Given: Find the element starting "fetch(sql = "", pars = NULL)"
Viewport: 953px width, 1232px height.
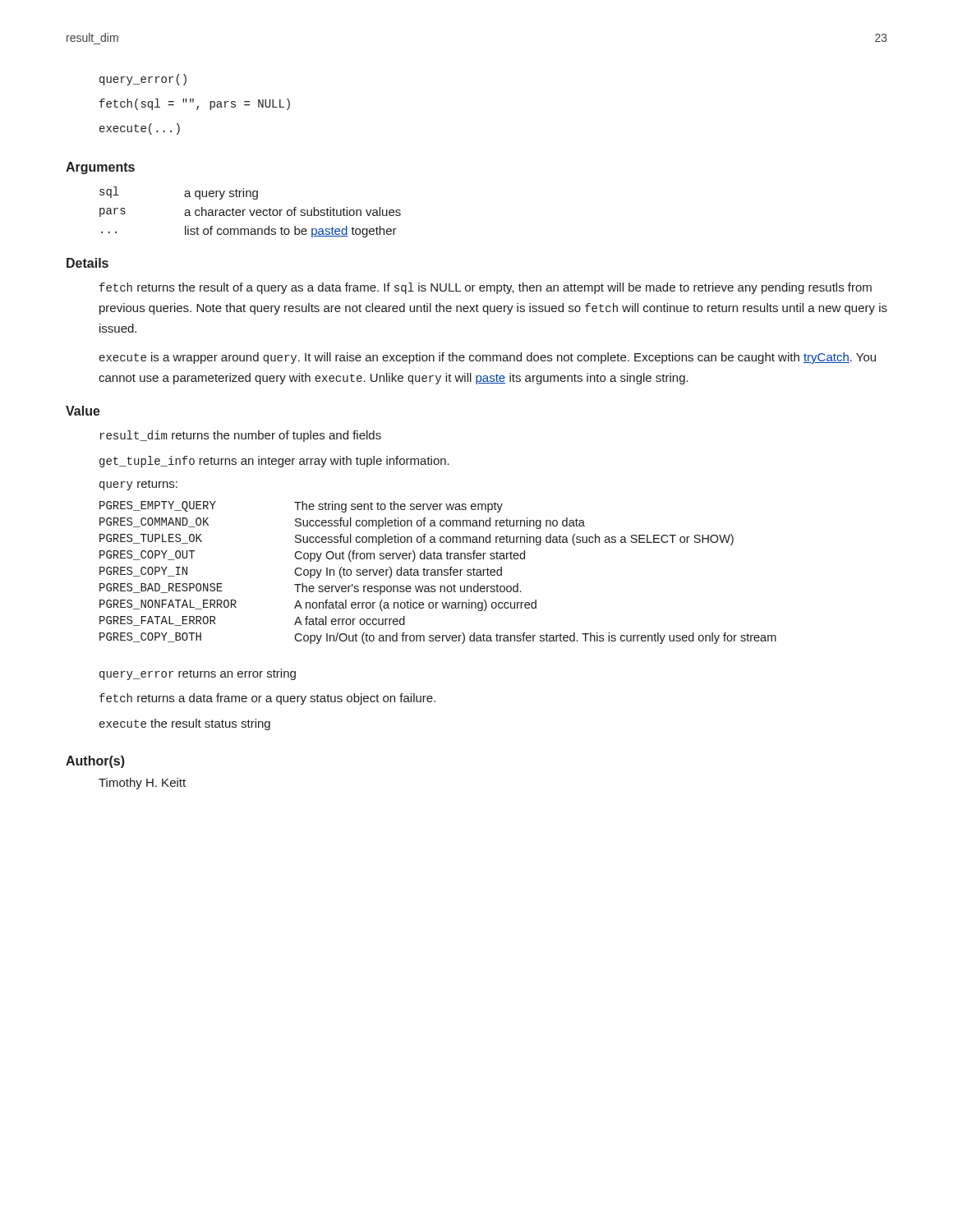Looking at the screenshot, I should tap(195, 104).
